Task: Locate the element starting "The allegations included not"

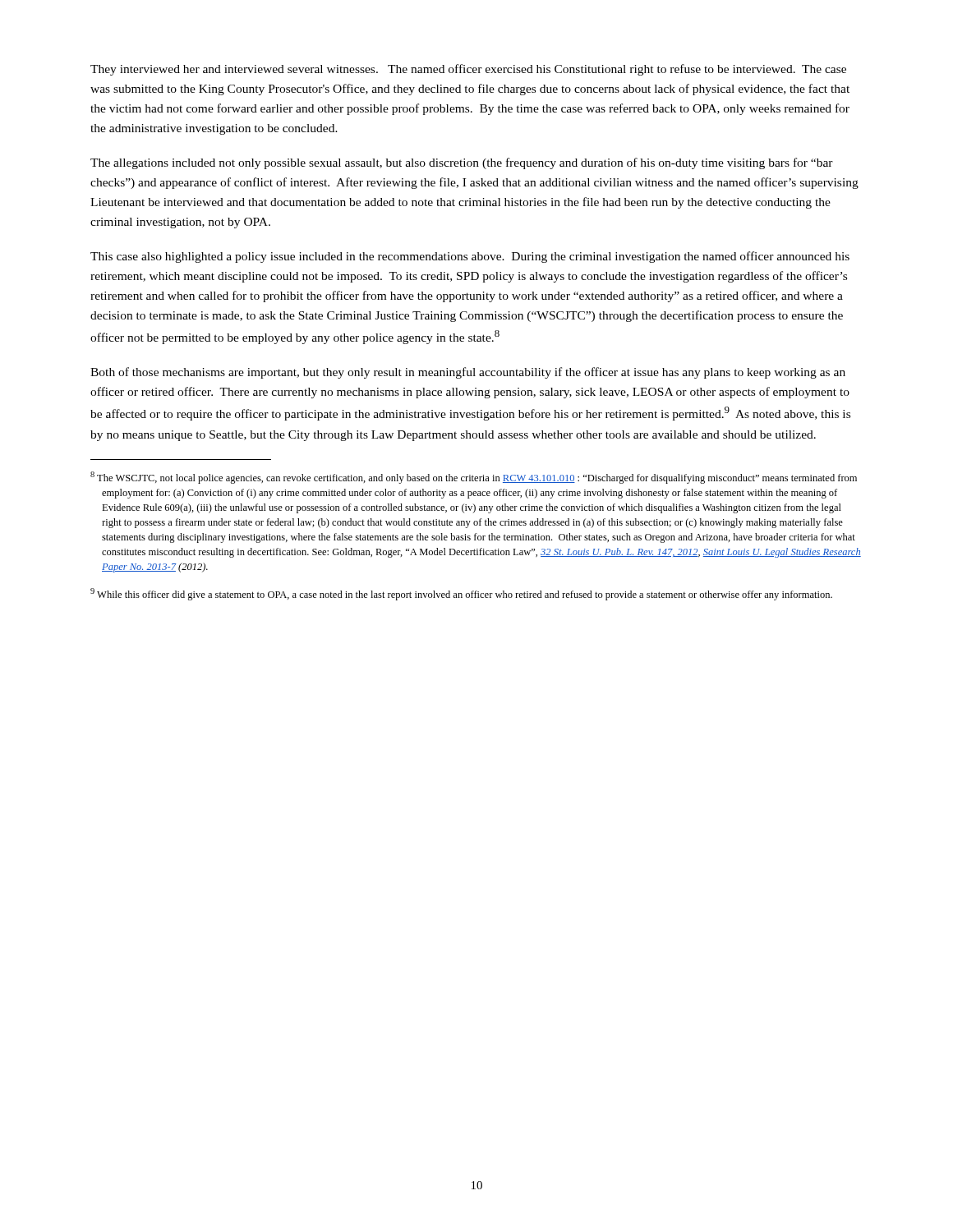Action: tap(474, 192)
